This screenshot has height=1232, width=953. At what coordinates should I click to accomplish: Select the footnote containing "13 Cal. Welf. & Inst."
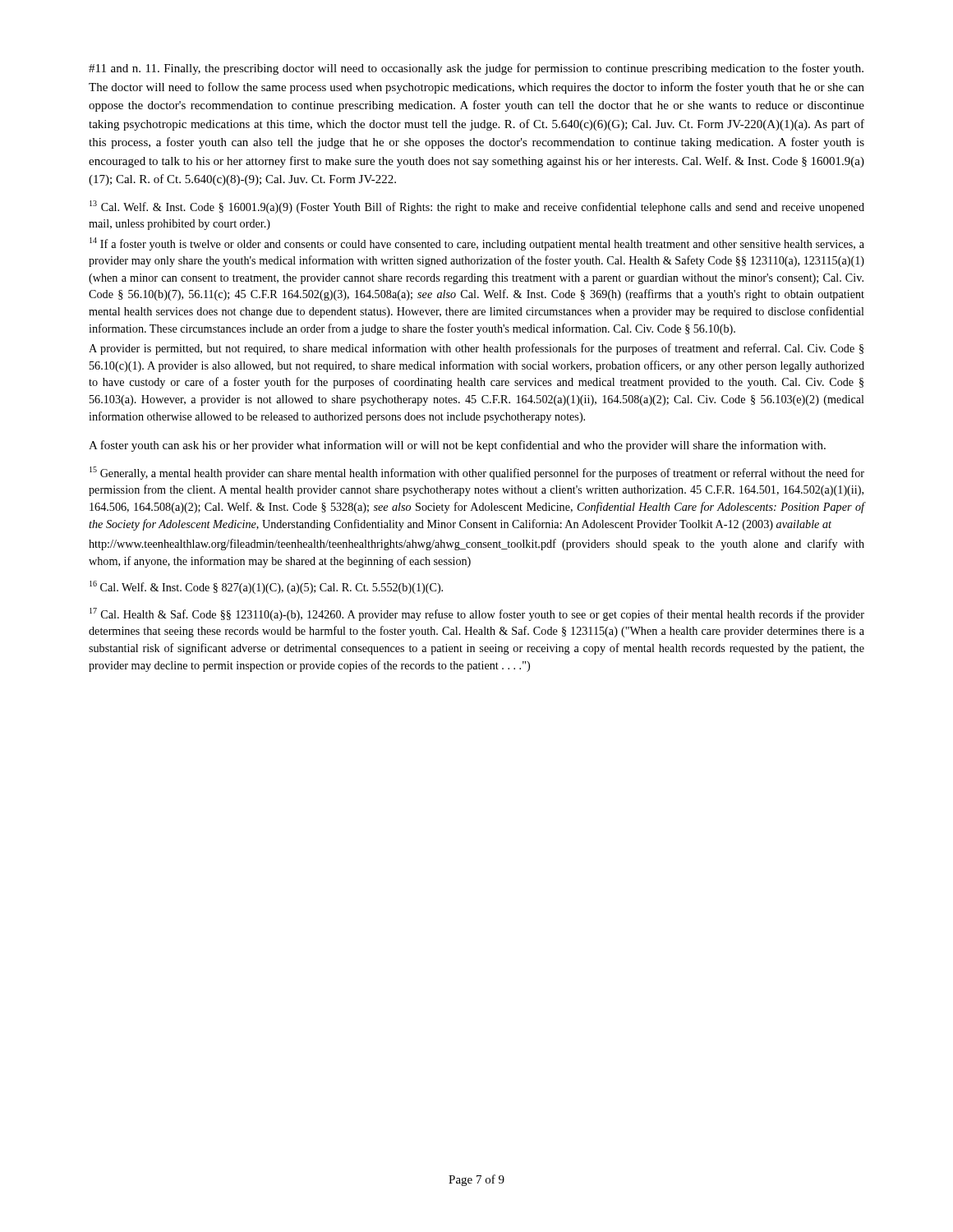click(x=476, y=312)
